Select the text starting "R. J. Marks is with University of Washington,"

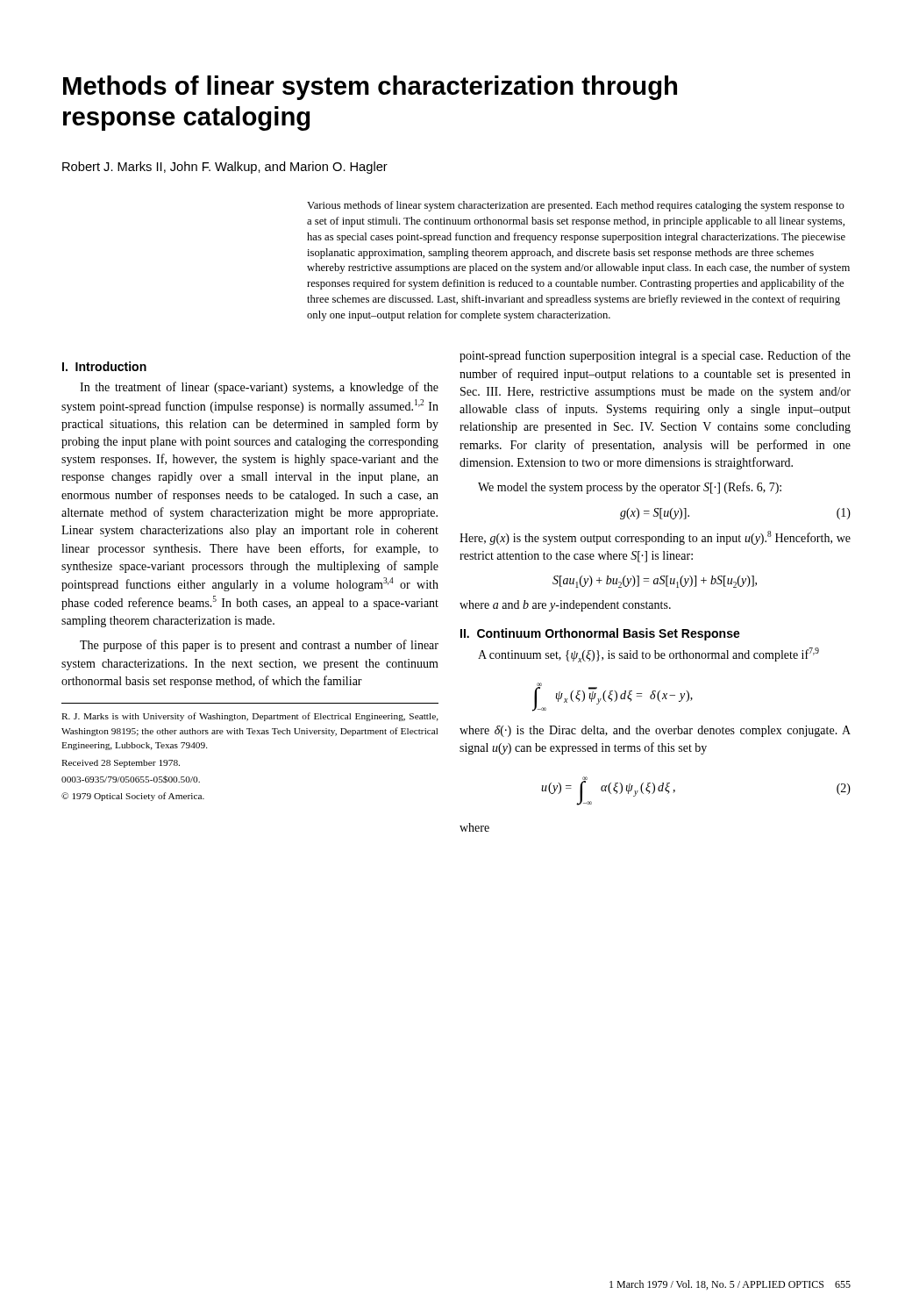[250, 717]
